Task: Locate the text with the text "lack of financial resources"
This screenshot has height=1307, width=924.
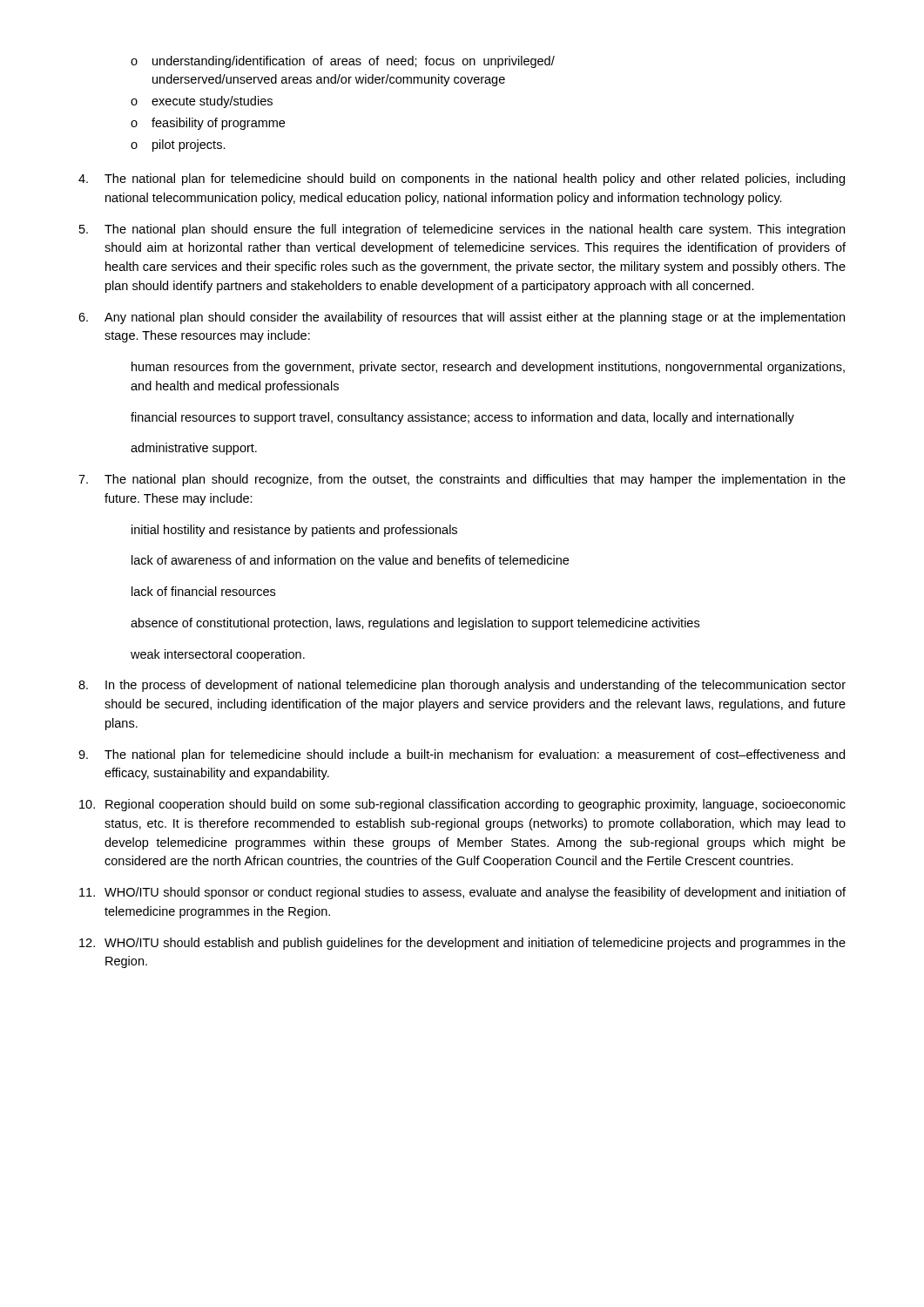Action: [x=203, y=592]
